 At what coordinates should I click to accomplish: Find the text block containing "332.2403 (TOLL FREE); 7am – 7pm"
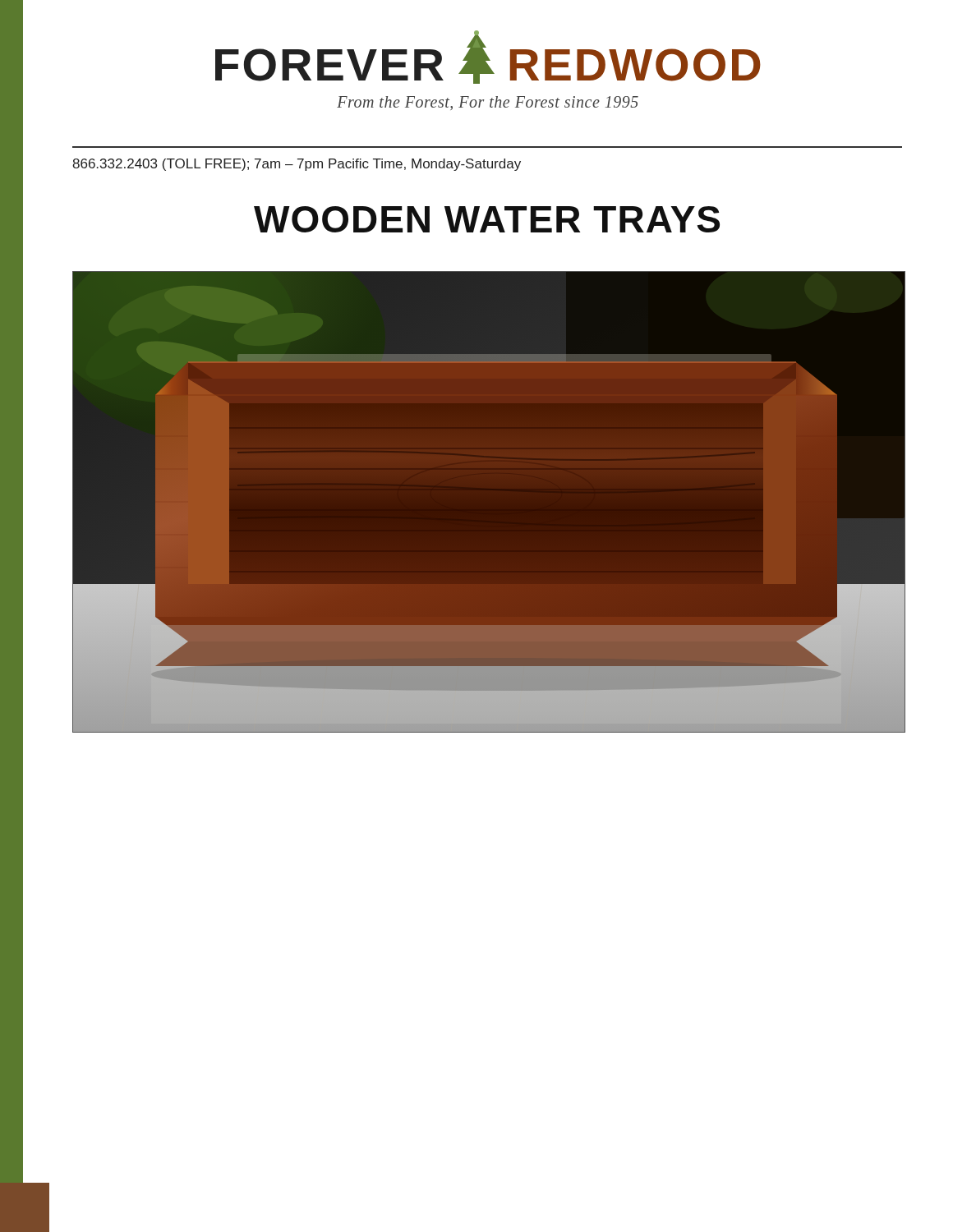point(297,164)
